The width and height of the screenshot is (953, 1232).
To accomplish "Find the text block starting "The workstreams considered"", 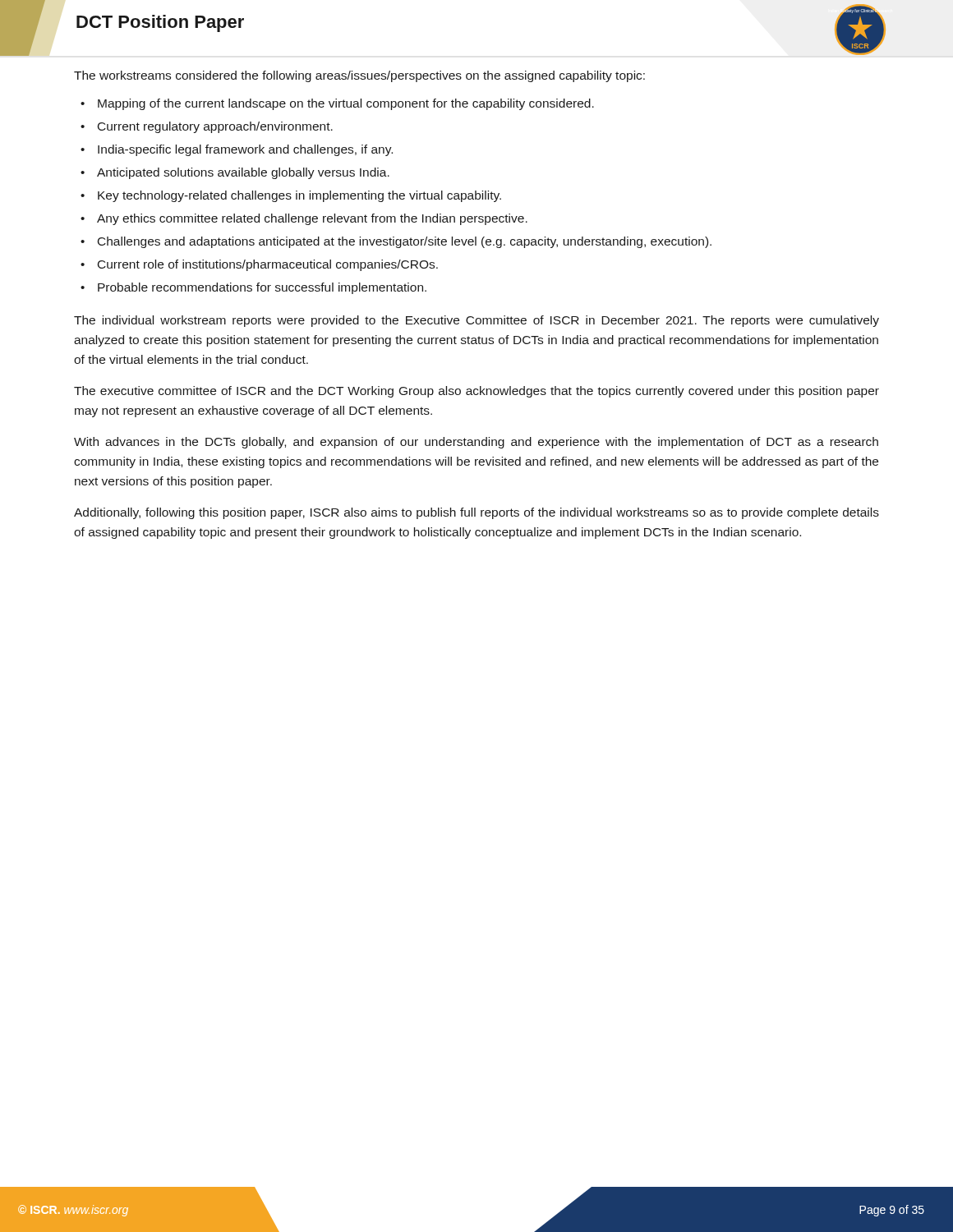I will click(360, 75).
